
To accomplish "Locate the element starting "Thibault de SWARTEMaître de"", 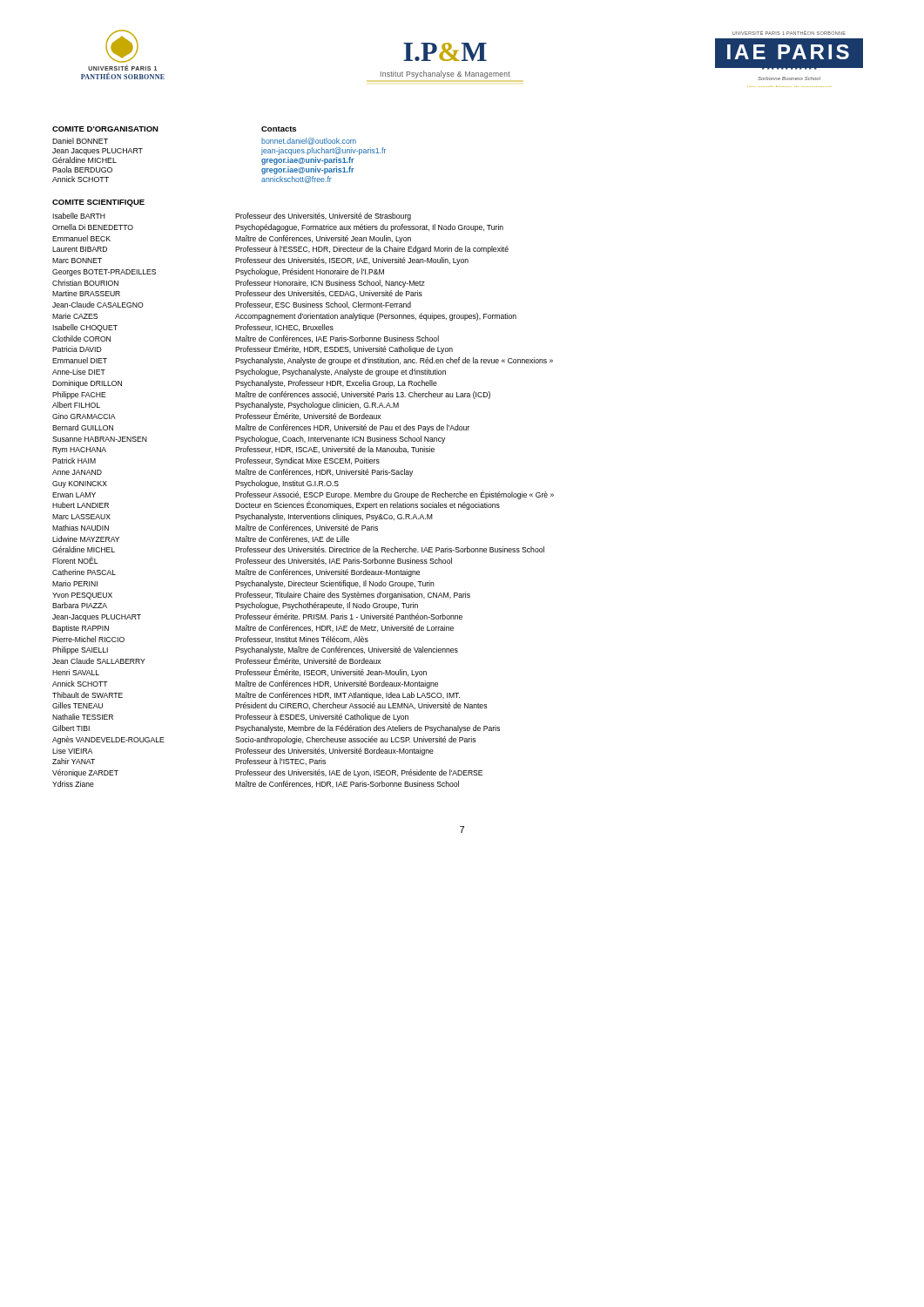I will tap(462, 696).
